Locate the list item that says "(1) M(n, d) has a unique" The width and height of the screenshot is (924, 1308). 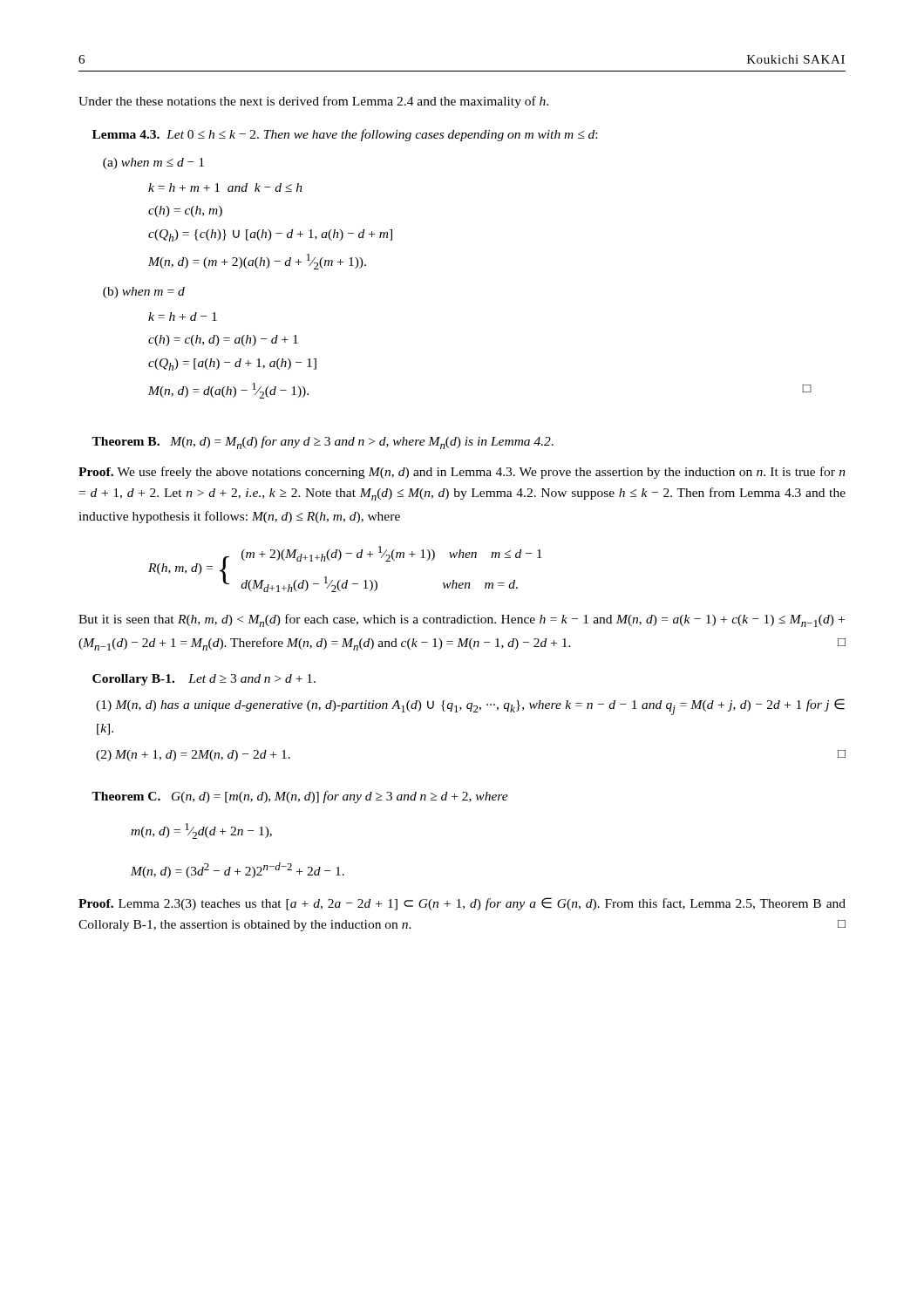471,716
